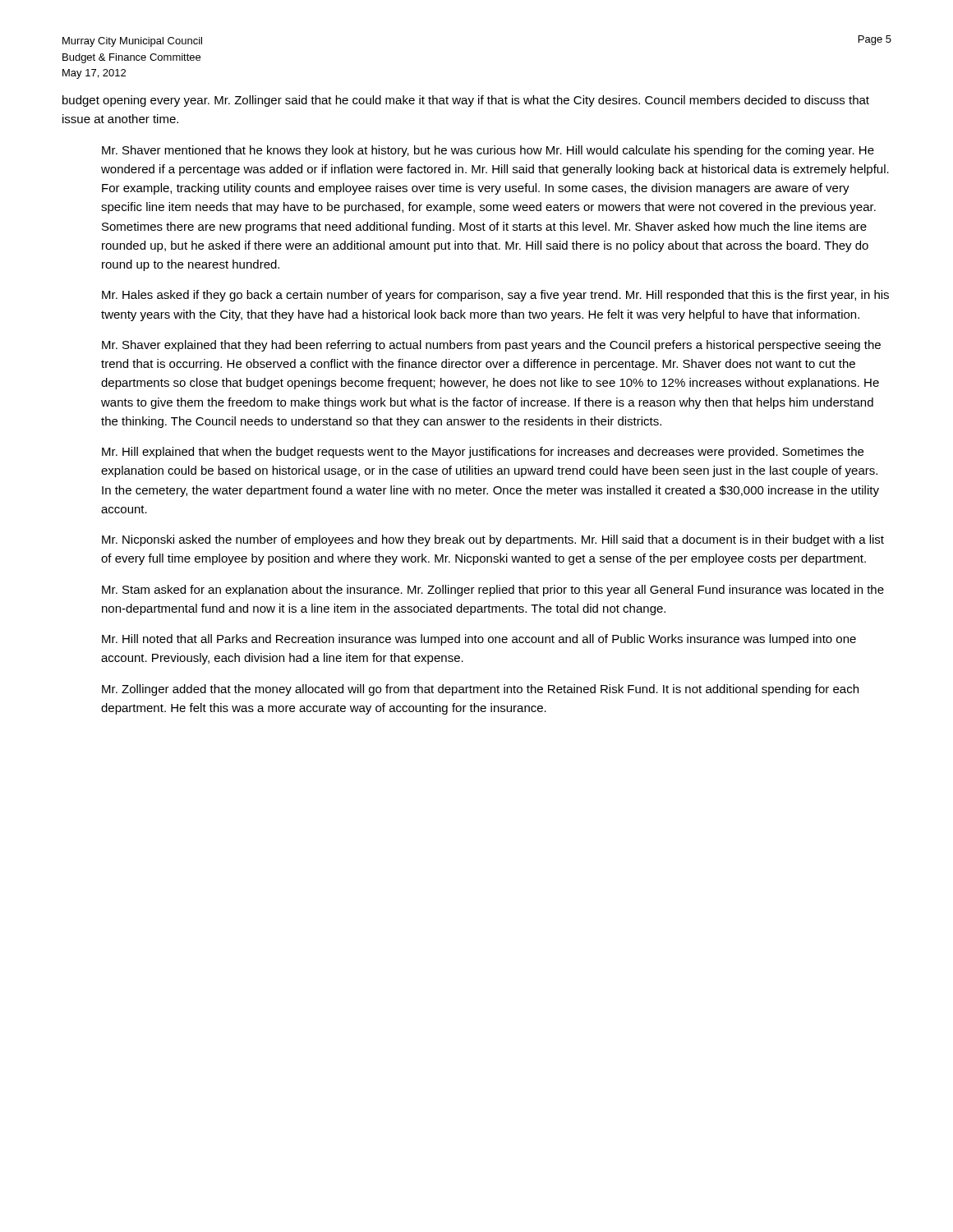The width and height of the screenshot is (953, 1232).
Task: Find the text block that says "budget opening every"
Action: click(x=465, y=109)
